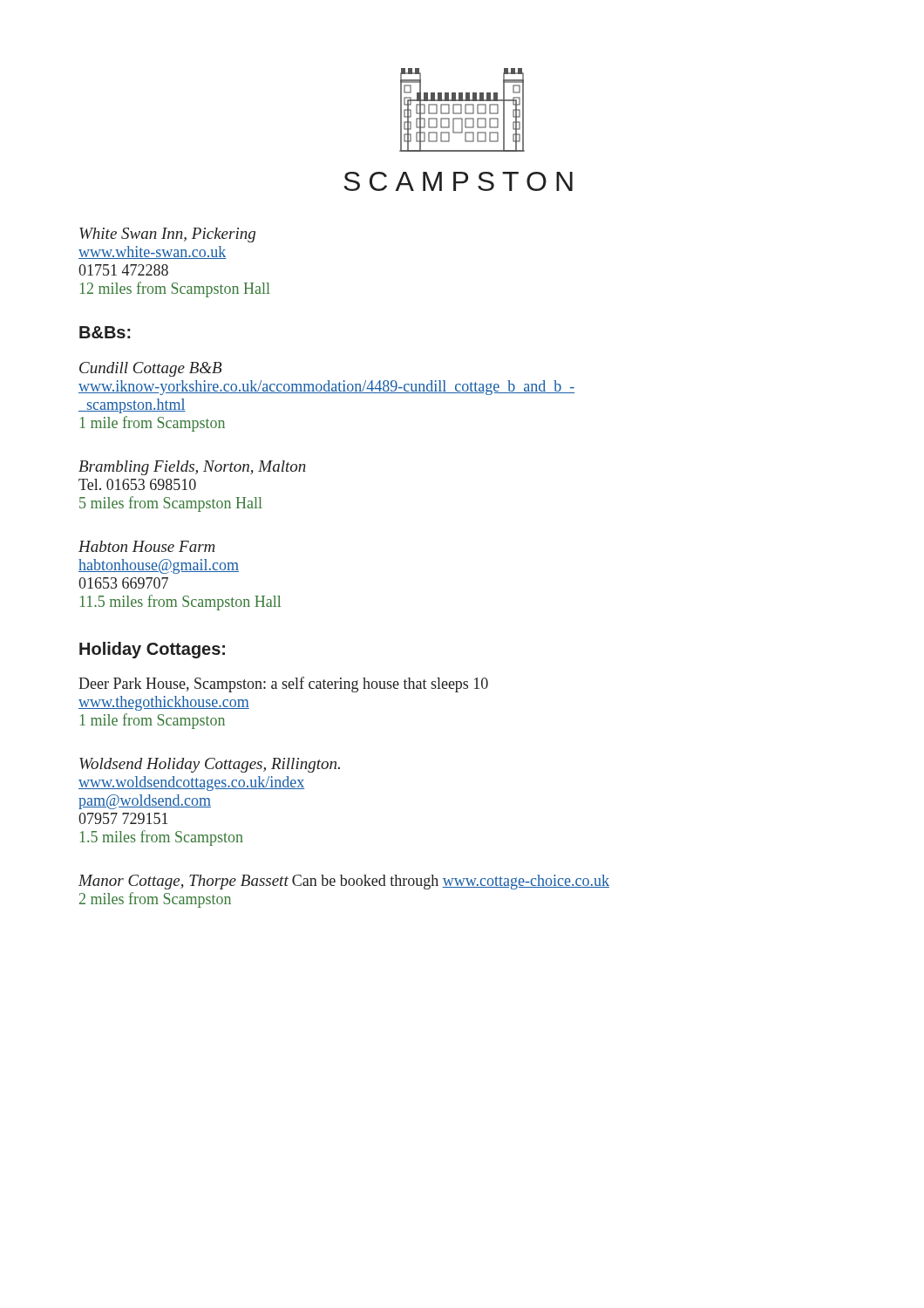Screen dimensions: 1308x924
Task: Click the passage that begins "Deer Park House, Scampston:"
Action: (x=462, y=702)
